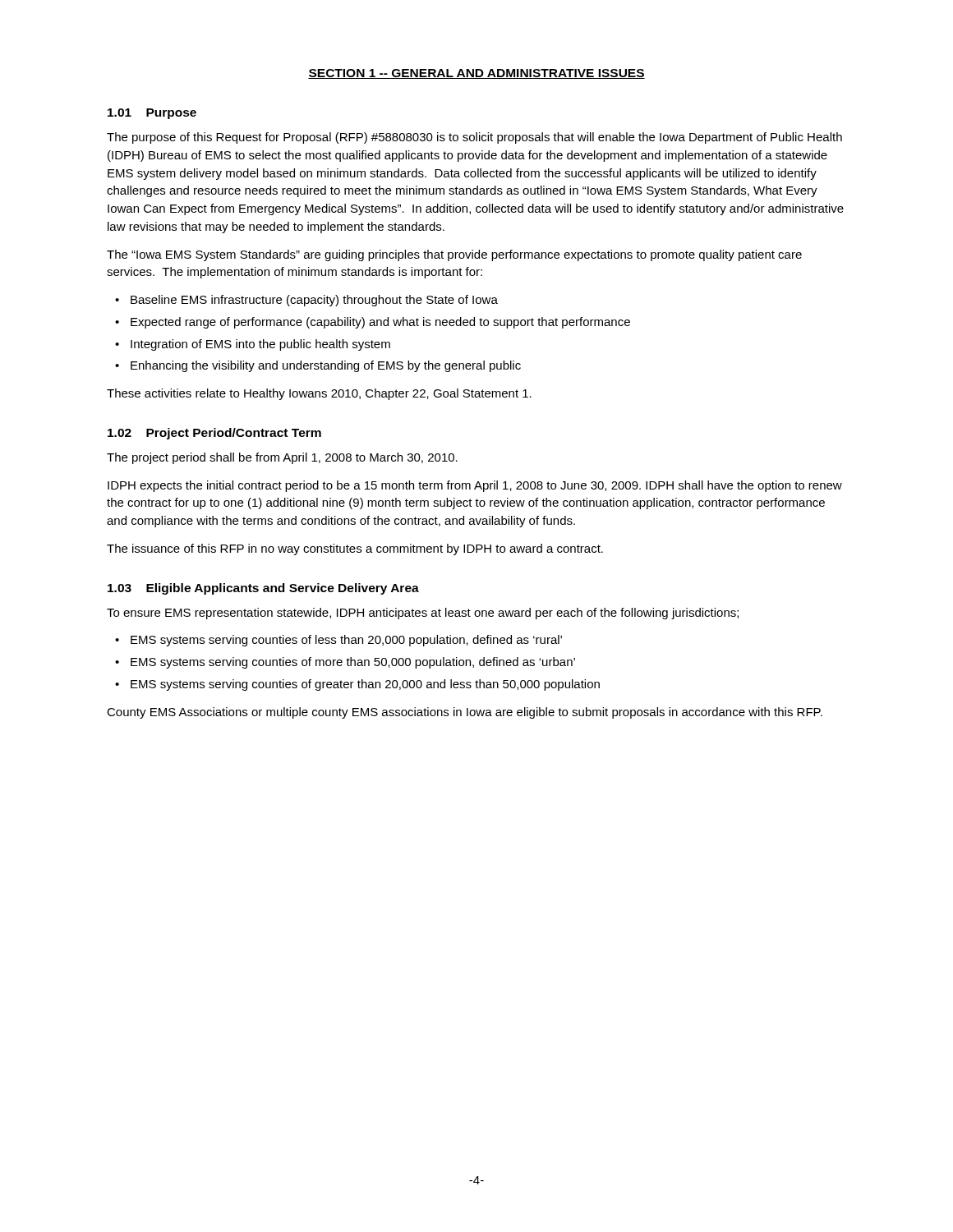
Task: Point to "SECTION 1 -- GENERAL AND ADMINISTRATIVE ISSUES"
Action: 476,73
